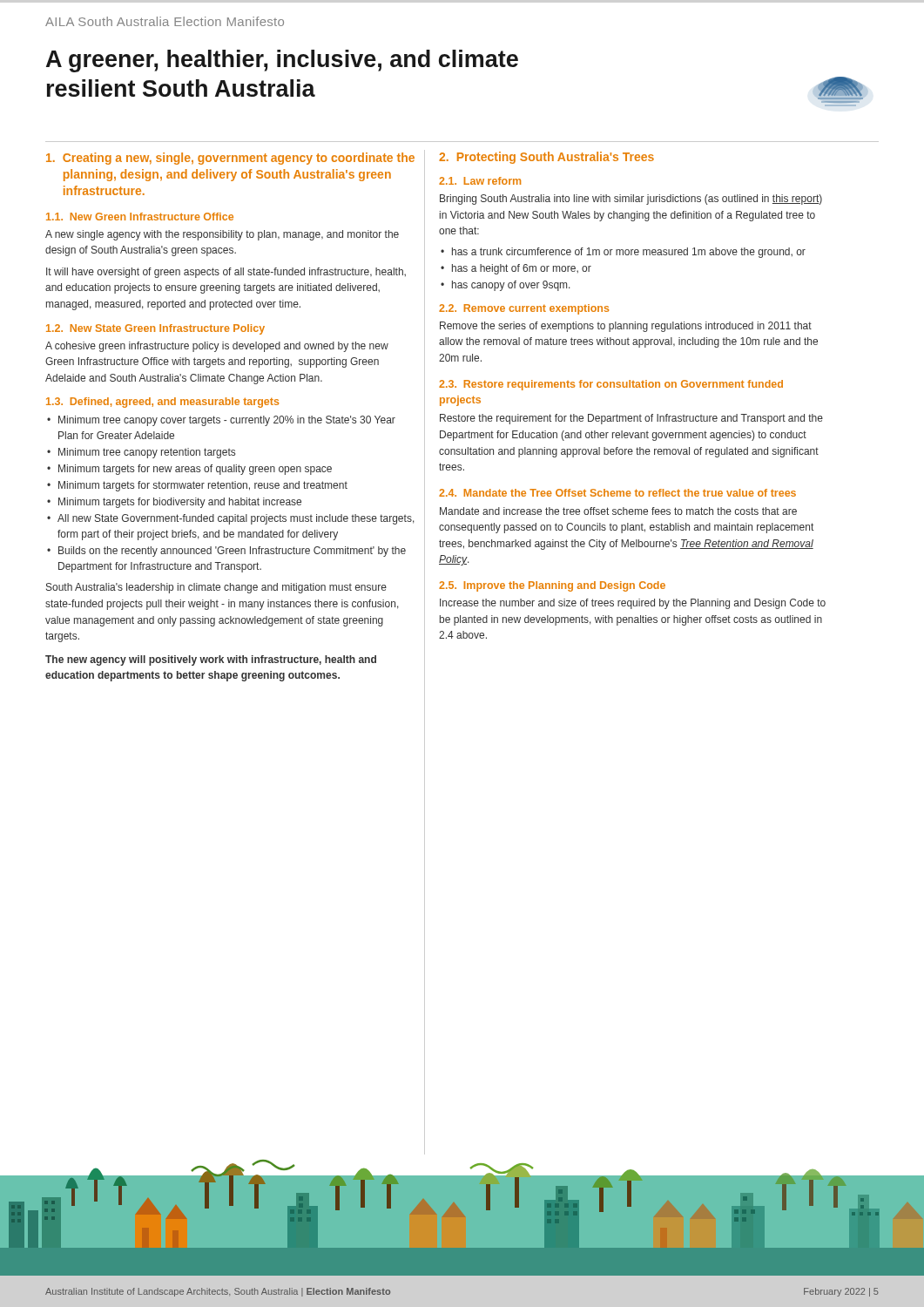The image size is (924, 1307).
Task: Point to the element starting "has a height of 6m or more, or"
Action: point(521,268)
